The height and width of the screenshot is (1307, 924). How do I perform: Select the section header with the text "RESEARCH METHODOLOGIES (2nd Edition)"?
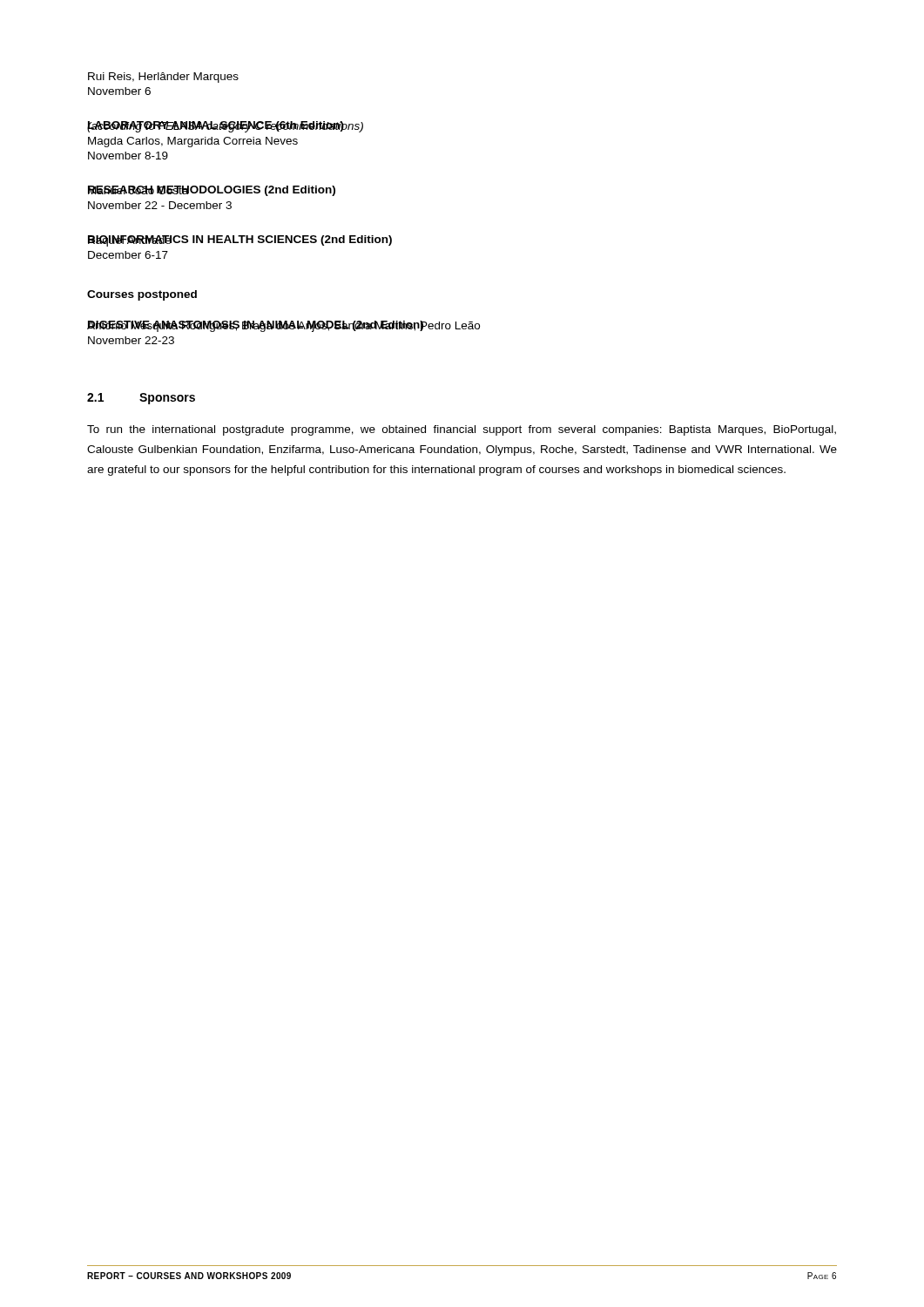point(212,190)
